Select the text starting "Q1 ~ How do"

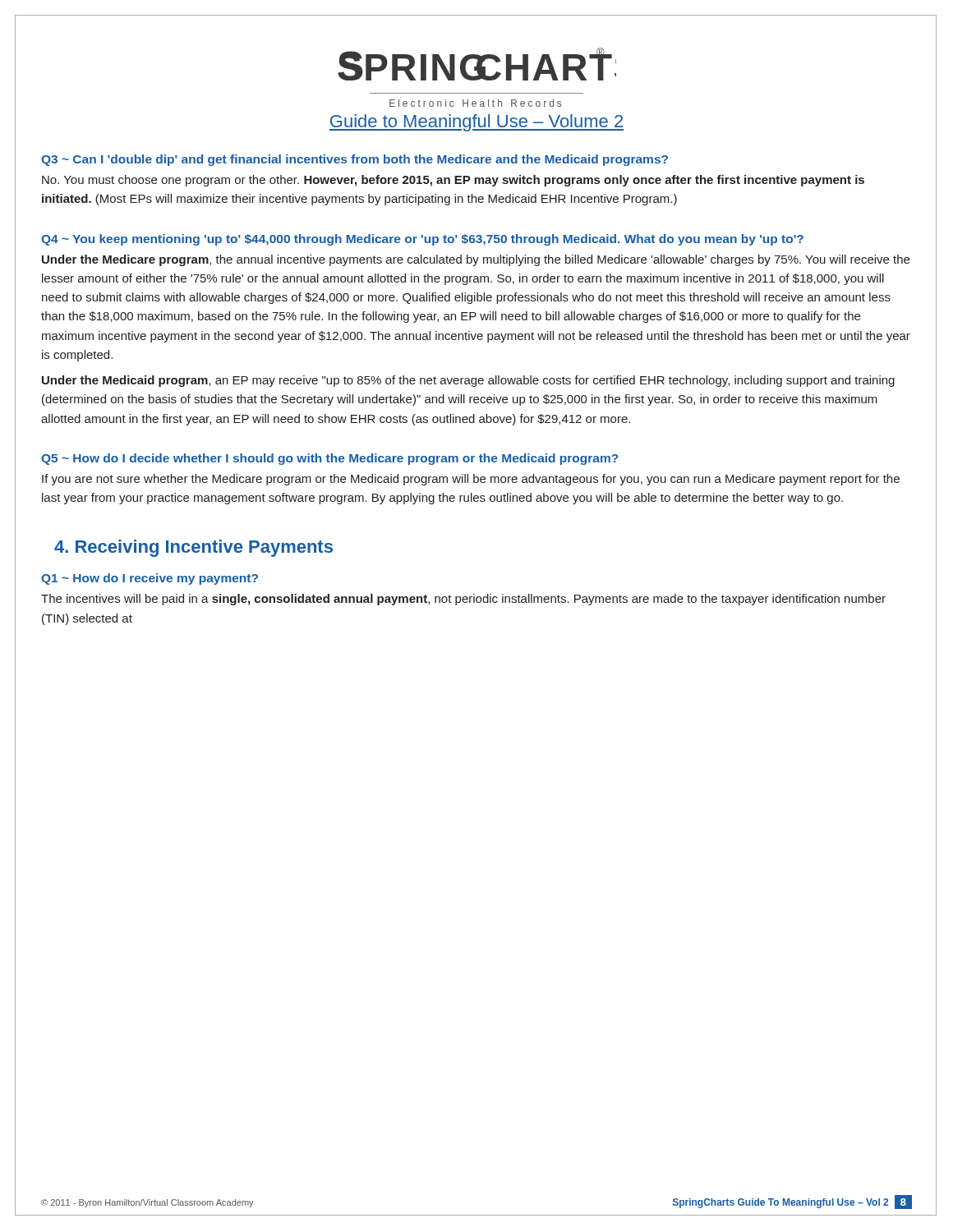[x=150, y=579]
